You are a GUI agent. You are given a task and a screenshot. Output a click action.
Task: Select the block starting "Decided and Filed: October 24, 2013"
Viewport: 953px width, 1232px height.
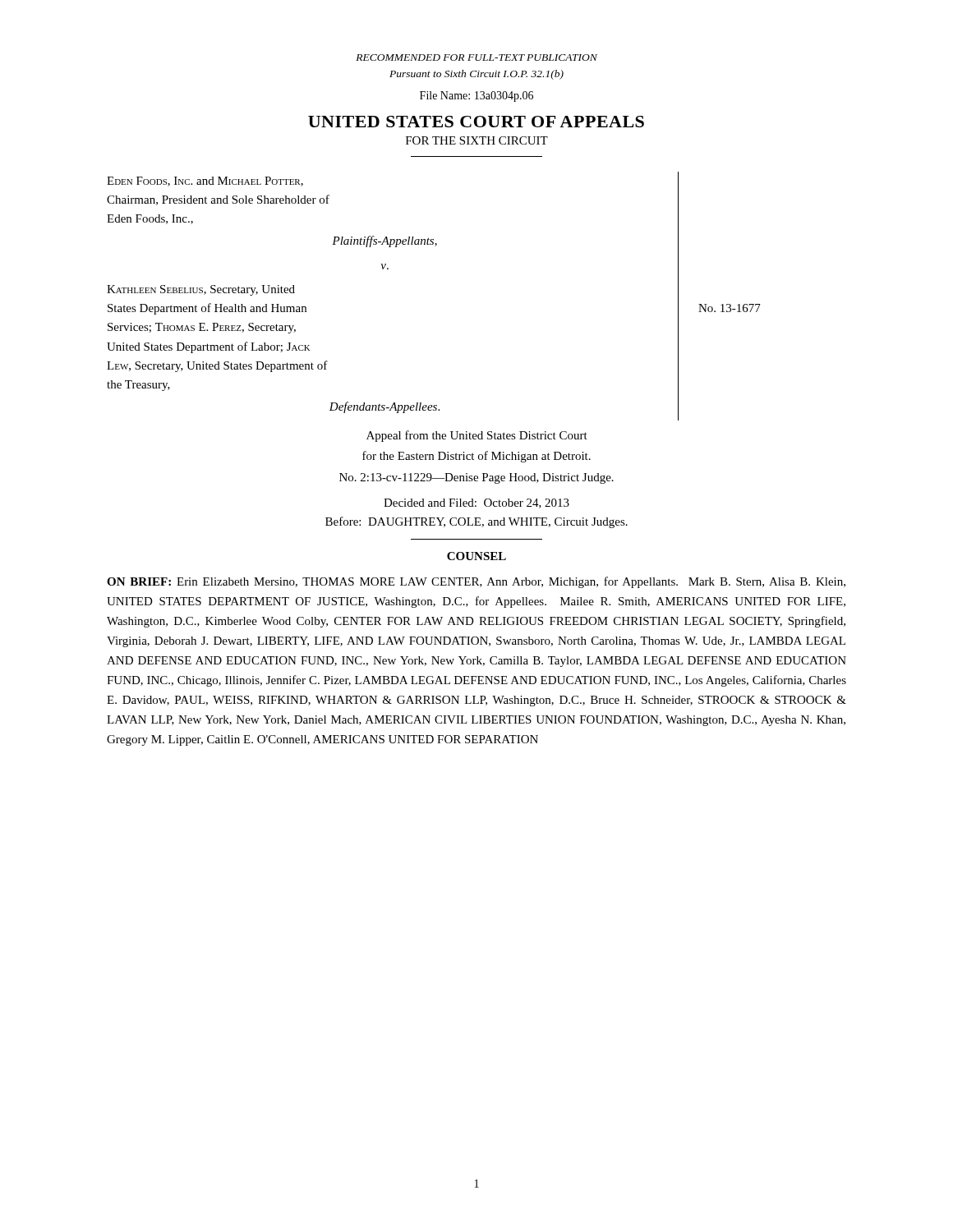click(x=476, y=503)
